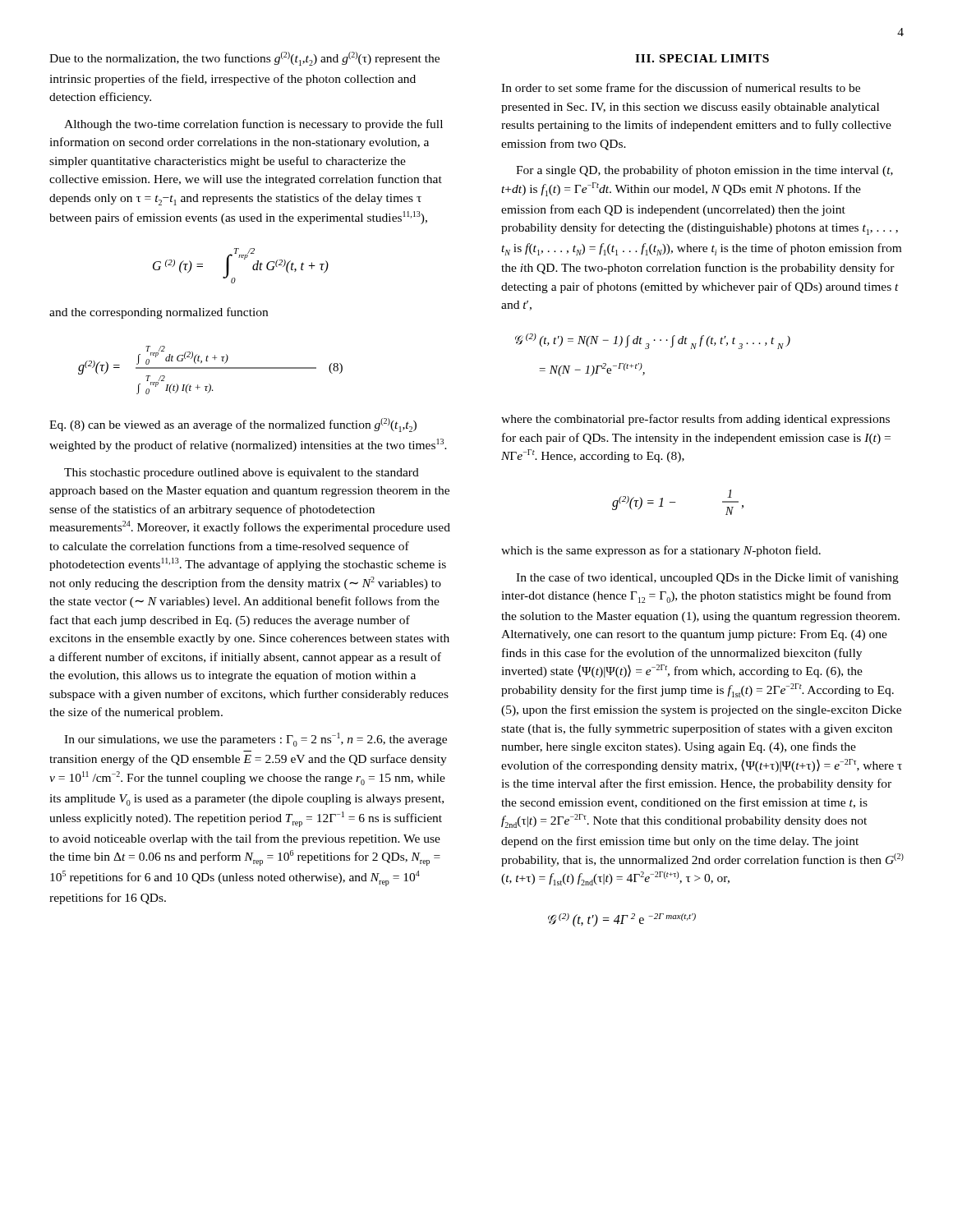This screenshot has width=953, height=1232.
Task: Locate the block starting "g(2)(τ) = 1 − 1 N ,"
Action: [x=678, y=502]
